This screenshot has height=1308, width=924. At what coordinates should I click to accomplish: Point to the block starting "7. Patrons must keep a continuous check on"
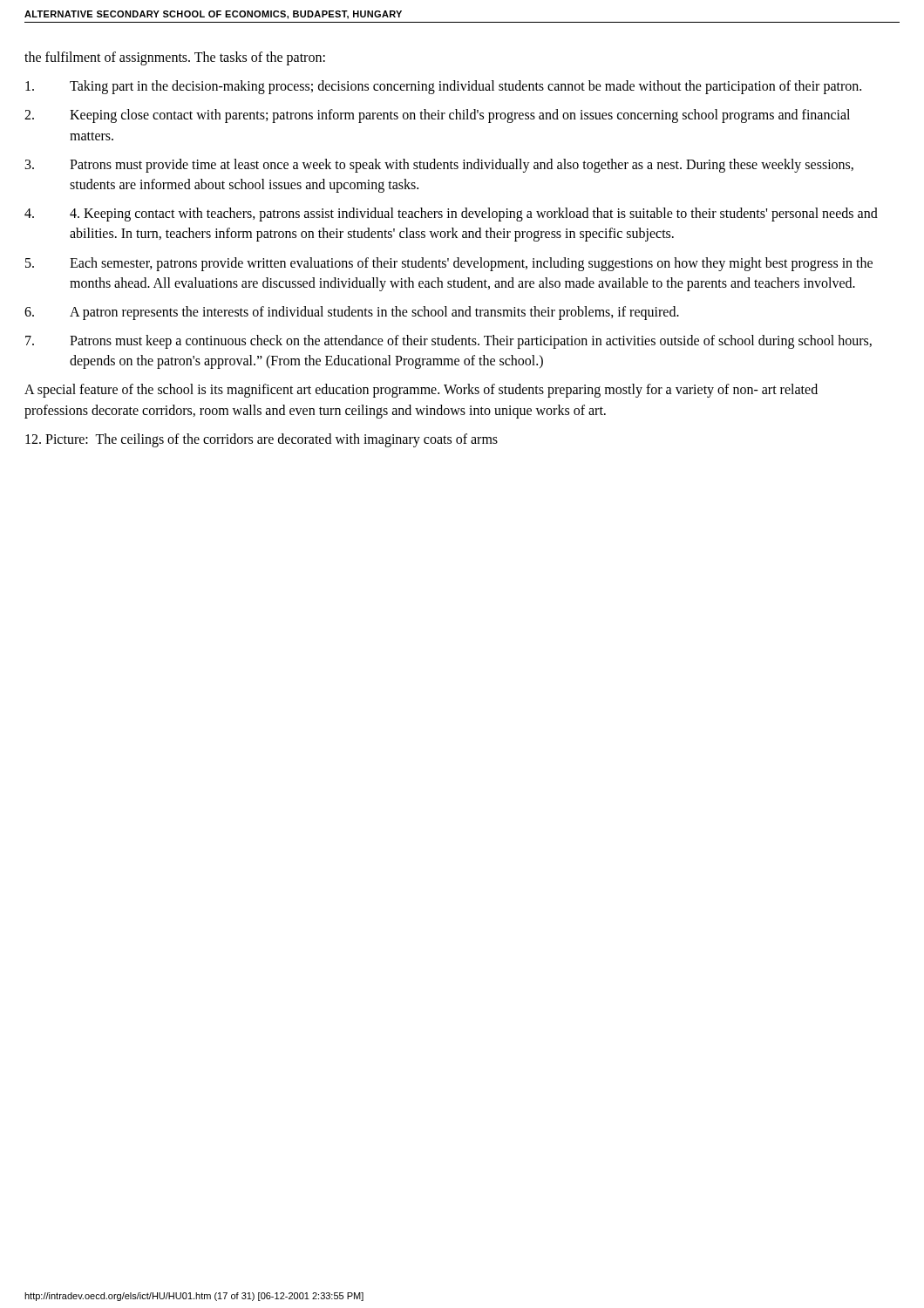453,351
